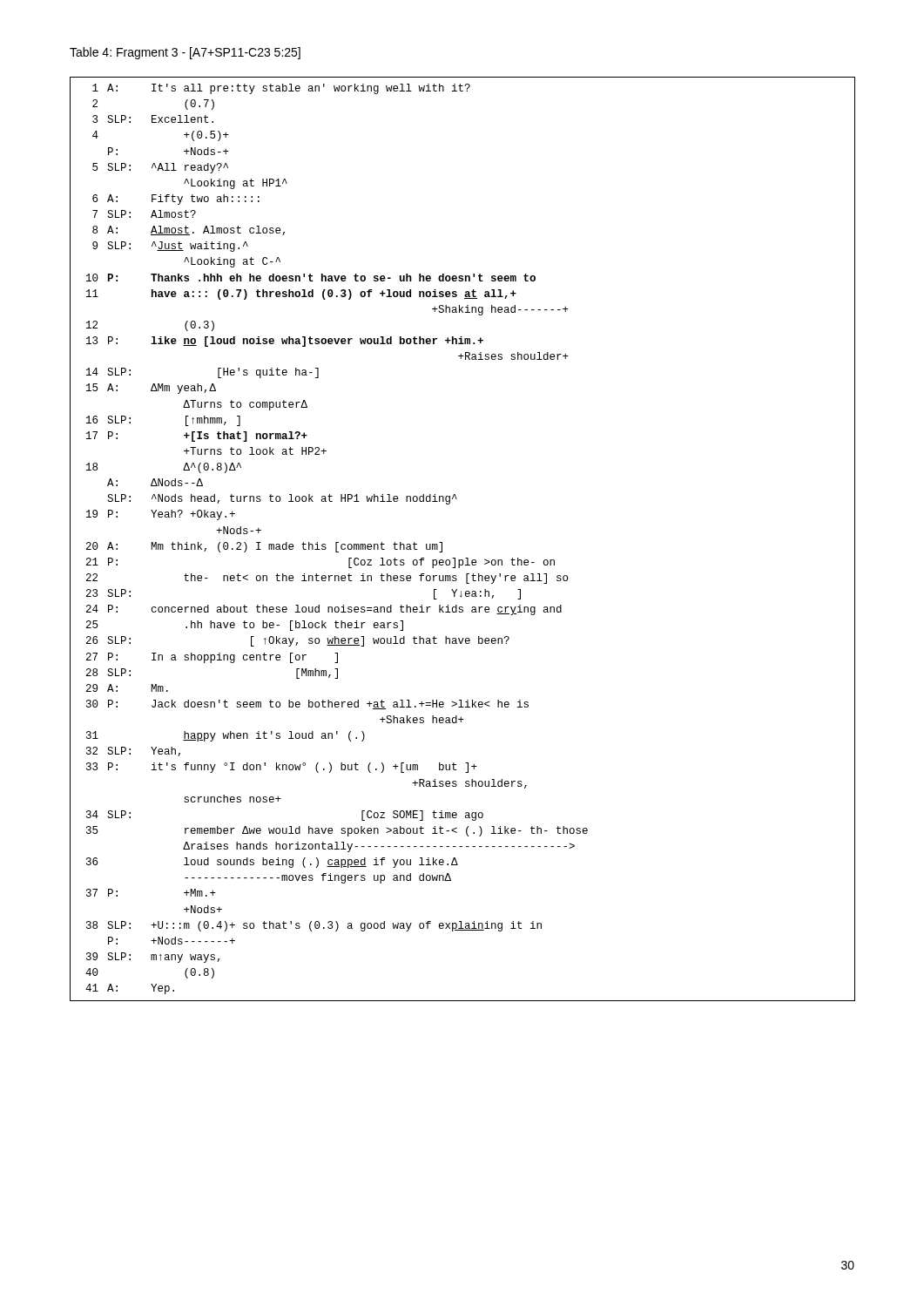The width and height of the screenshot is (924, 1307).
Task: Find a caption
Action: (185, 52)
